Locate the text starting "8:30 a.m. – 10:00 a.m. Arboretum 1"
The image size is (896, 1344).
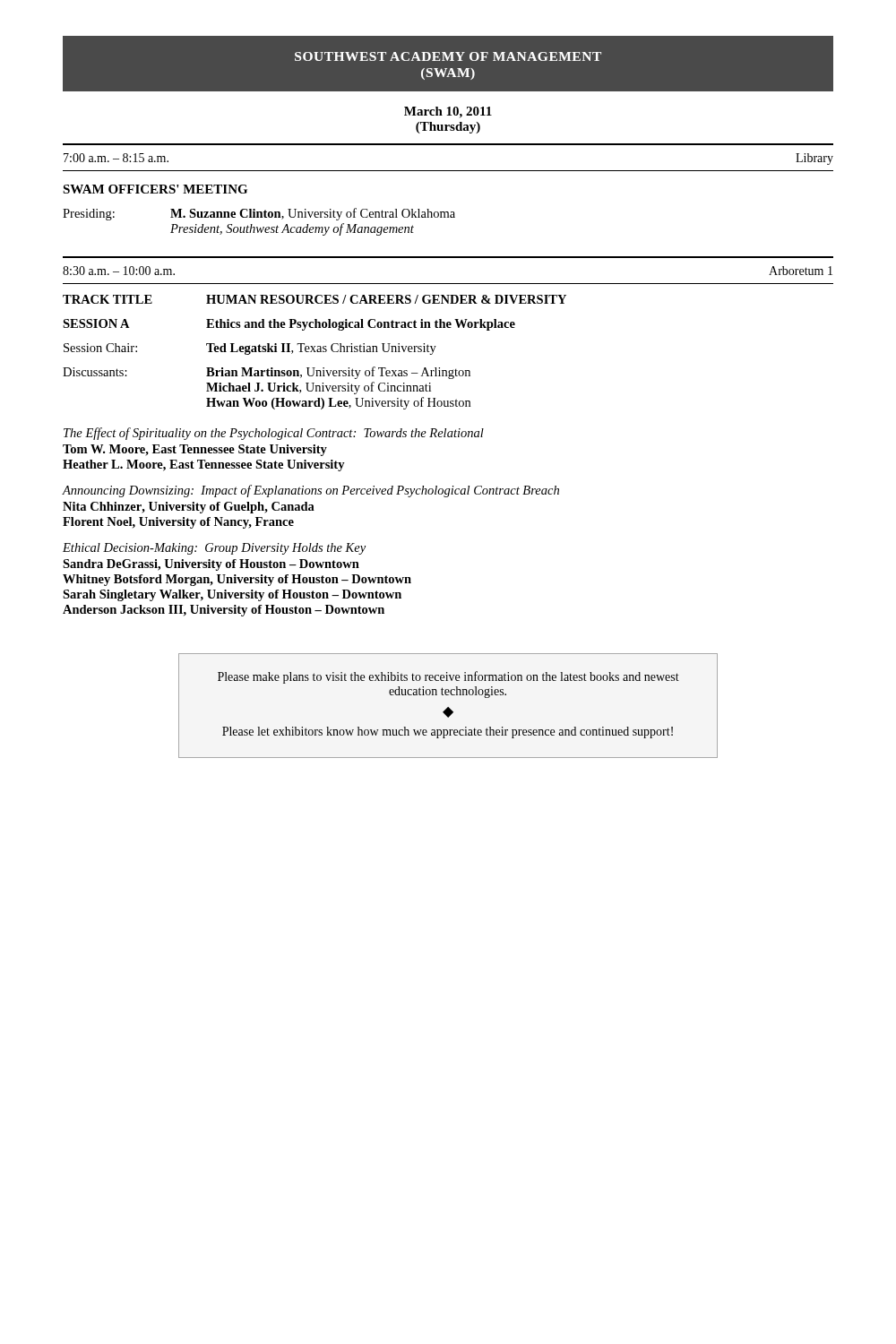(126, 270)
